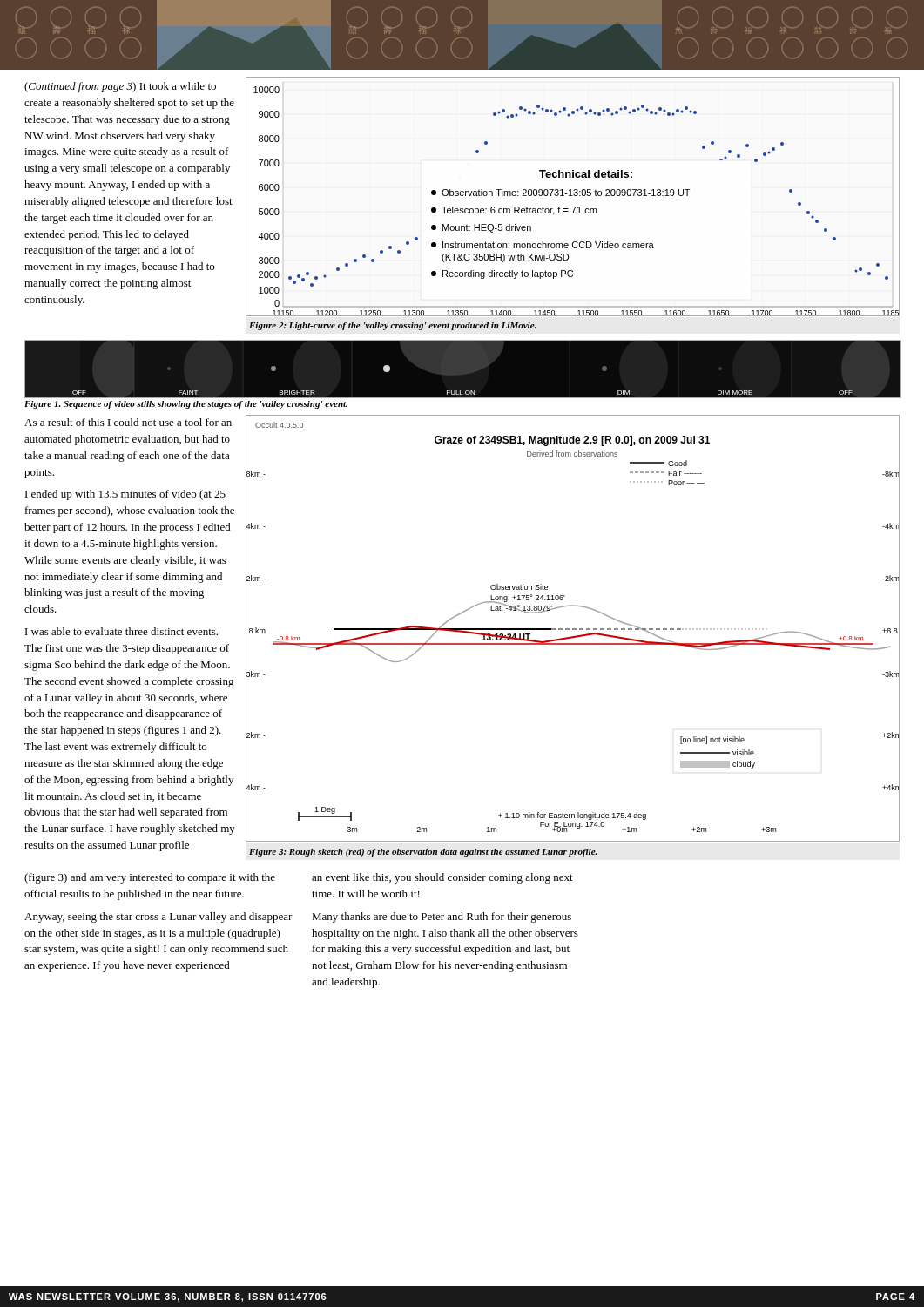Click on the text block with the text "an event like this, you should consider coming"
The width and height of the screenshot is (924, 1307).
(x=446, y=930)
